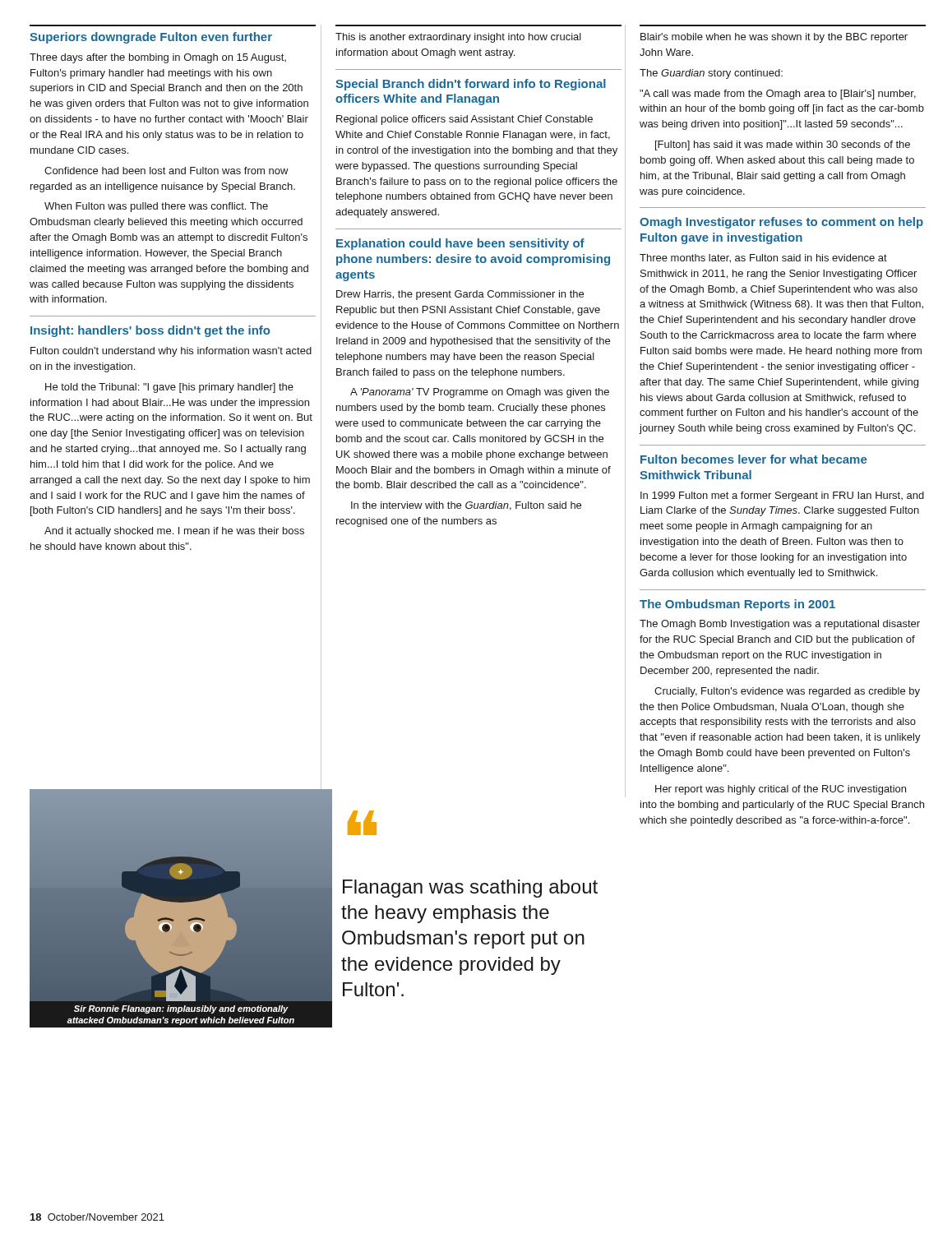The width and height of the screenshot is (952, 1233).
Task: Locate the block starting "Three days after"
Action: pos(173,179)
